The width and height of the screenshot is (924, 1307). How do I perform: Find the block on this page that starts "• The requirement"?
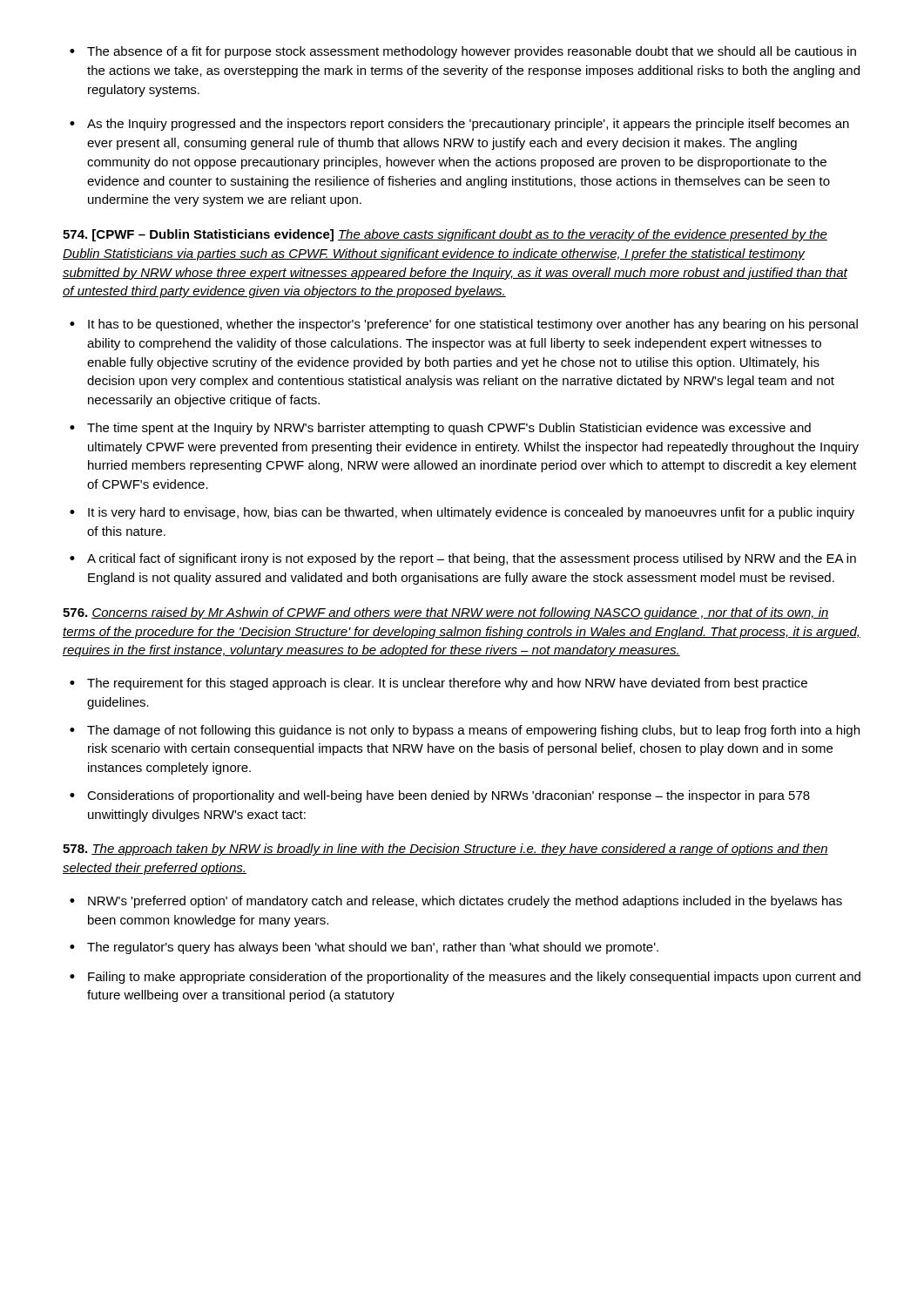point(462,692)
